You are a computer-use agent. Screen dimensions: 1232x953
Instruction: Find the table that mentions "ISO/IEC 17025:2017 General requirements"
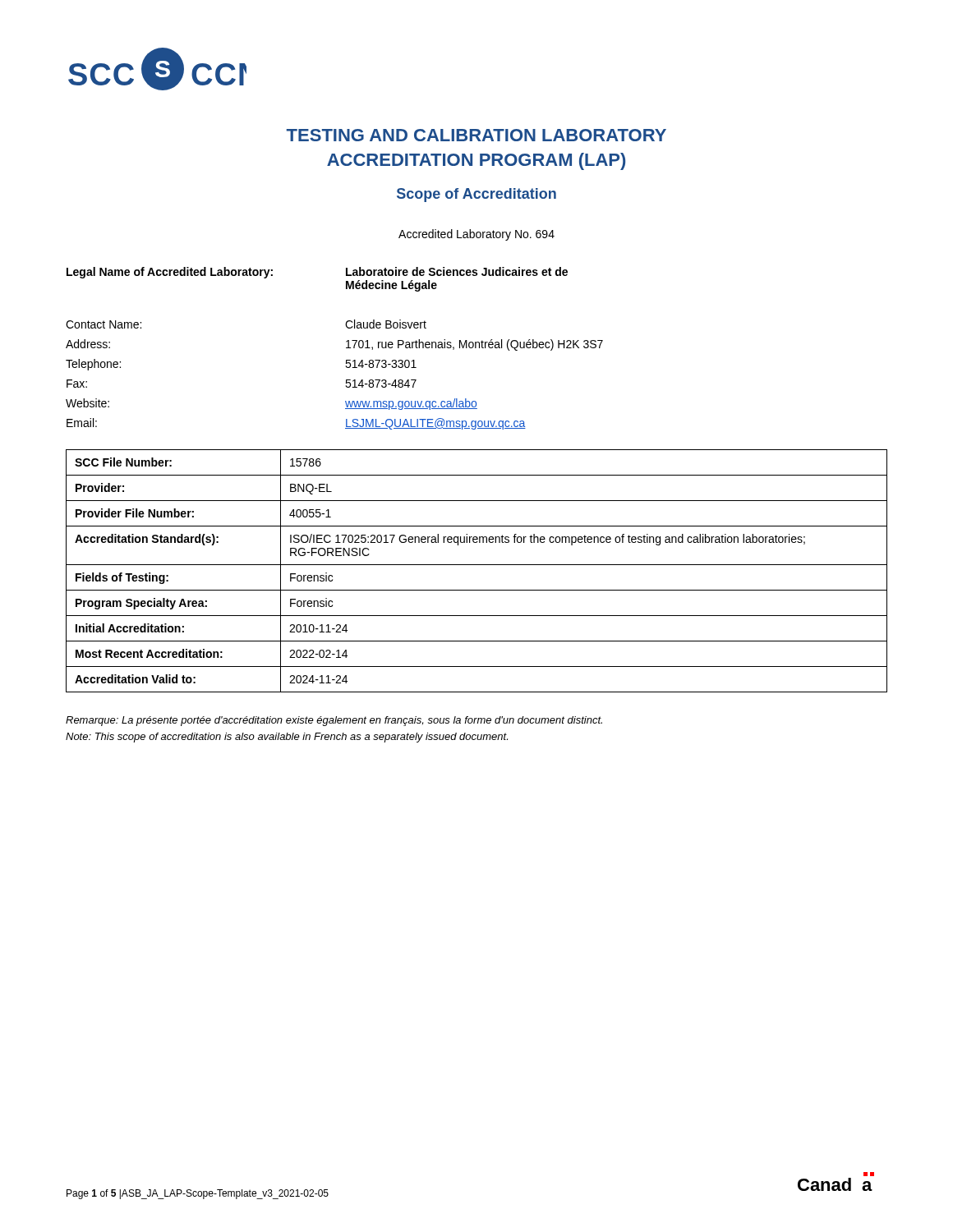click(476, 571)
